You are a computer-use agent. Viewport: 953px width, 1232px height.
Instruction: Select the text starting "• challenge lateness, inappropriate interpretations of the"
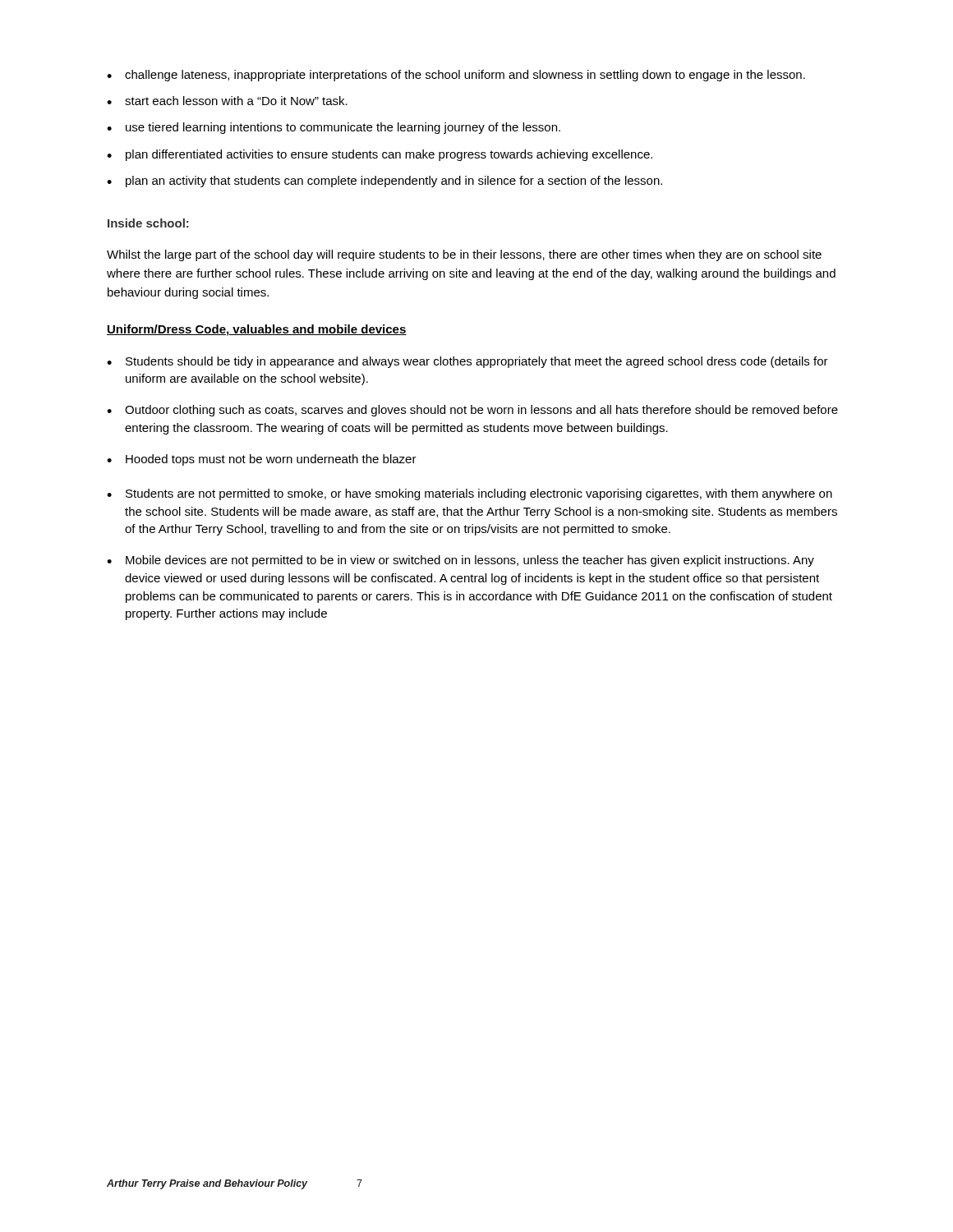(x=476, y=76)
